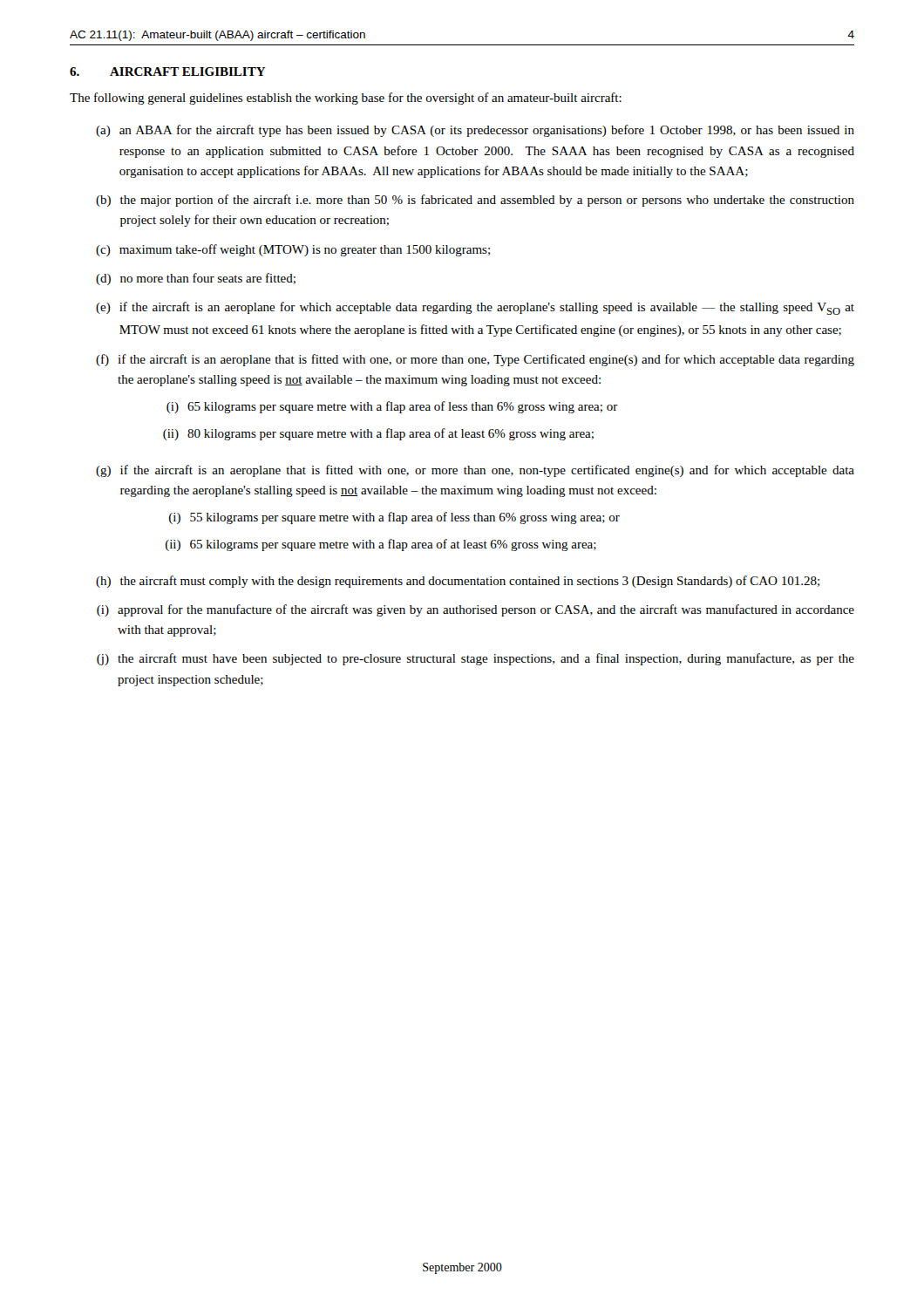Locate the list item with the text "(j) the aircraft must have been"
Image resolution: width=924 pixels, height=1308 pixels.
tap(462, 669)
